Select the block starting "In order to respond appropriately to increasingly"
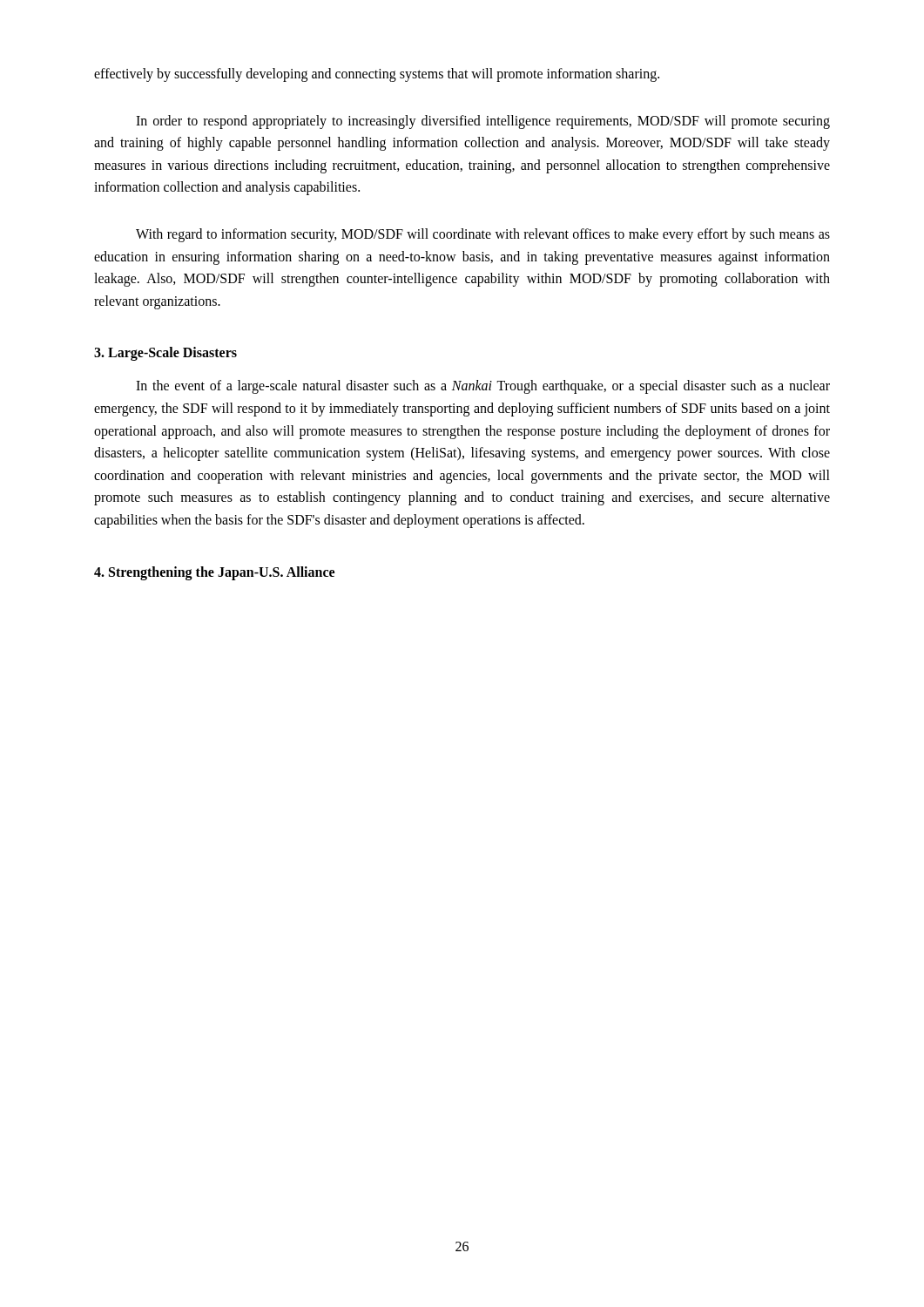 (x=462, y=154)
